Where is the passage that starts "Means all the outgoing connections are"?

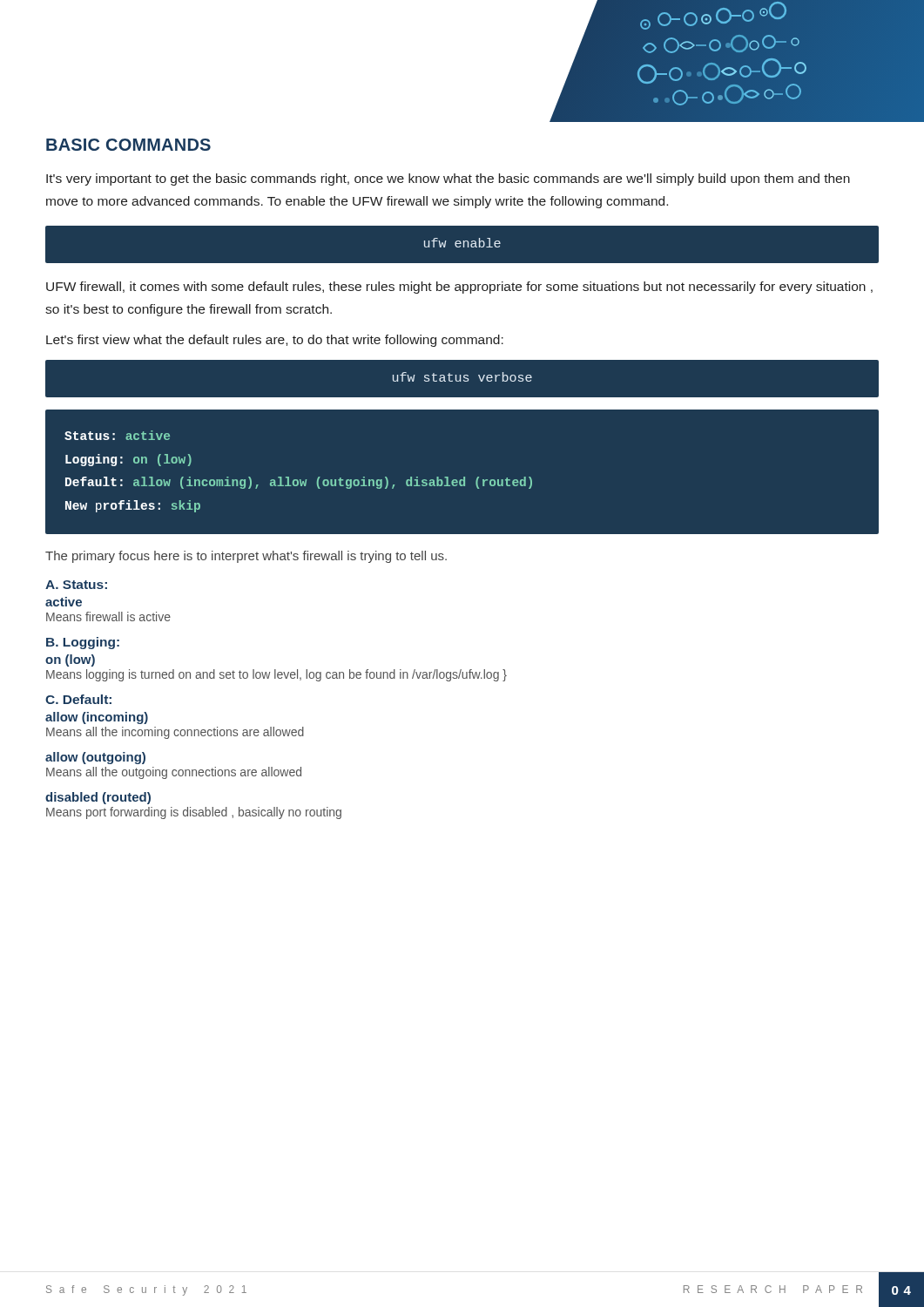[x=174, y=772]
